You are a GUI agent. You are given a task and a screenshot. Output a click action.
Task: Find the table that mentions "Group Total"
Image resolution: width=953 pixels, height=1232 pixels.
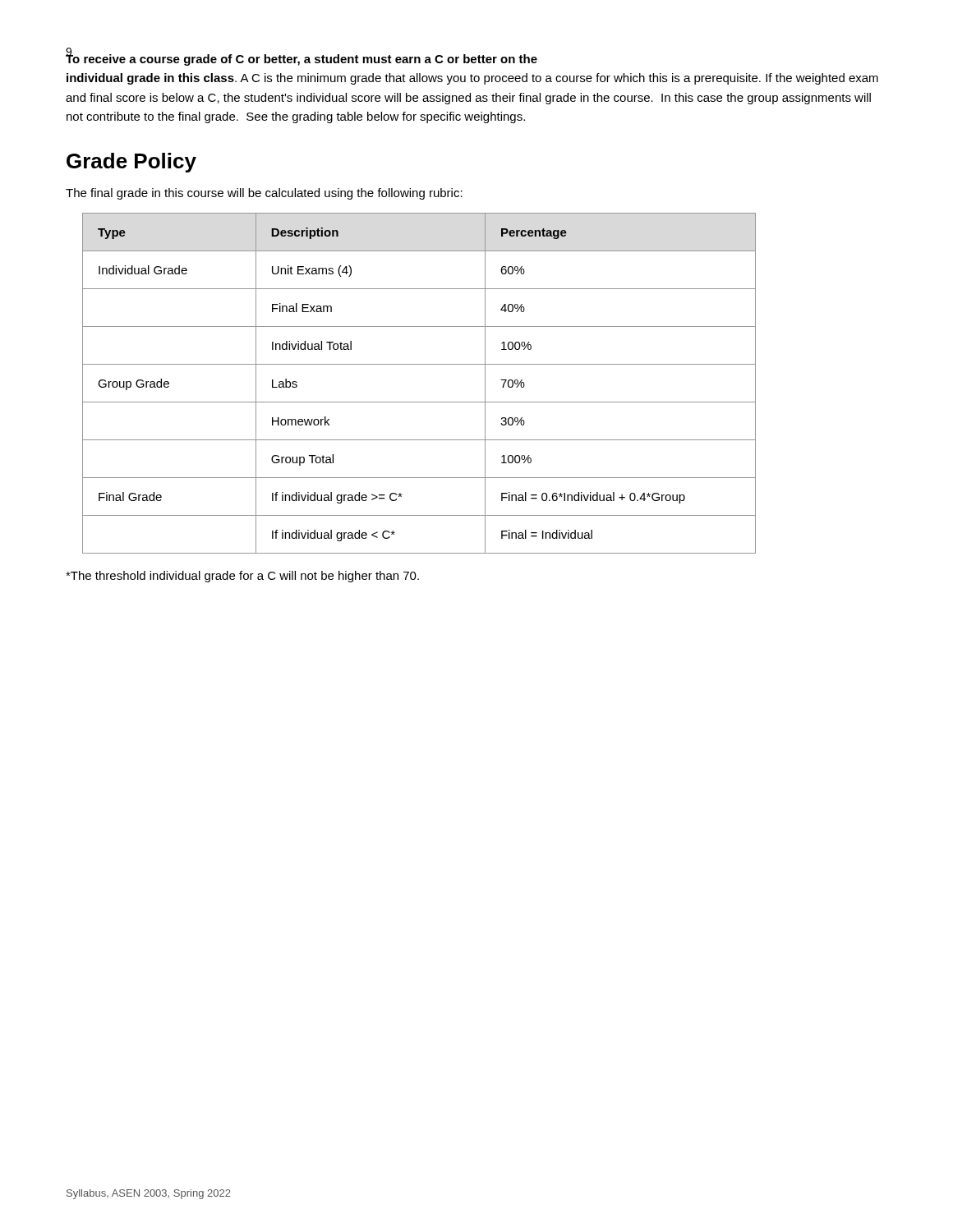click(476, 383)
